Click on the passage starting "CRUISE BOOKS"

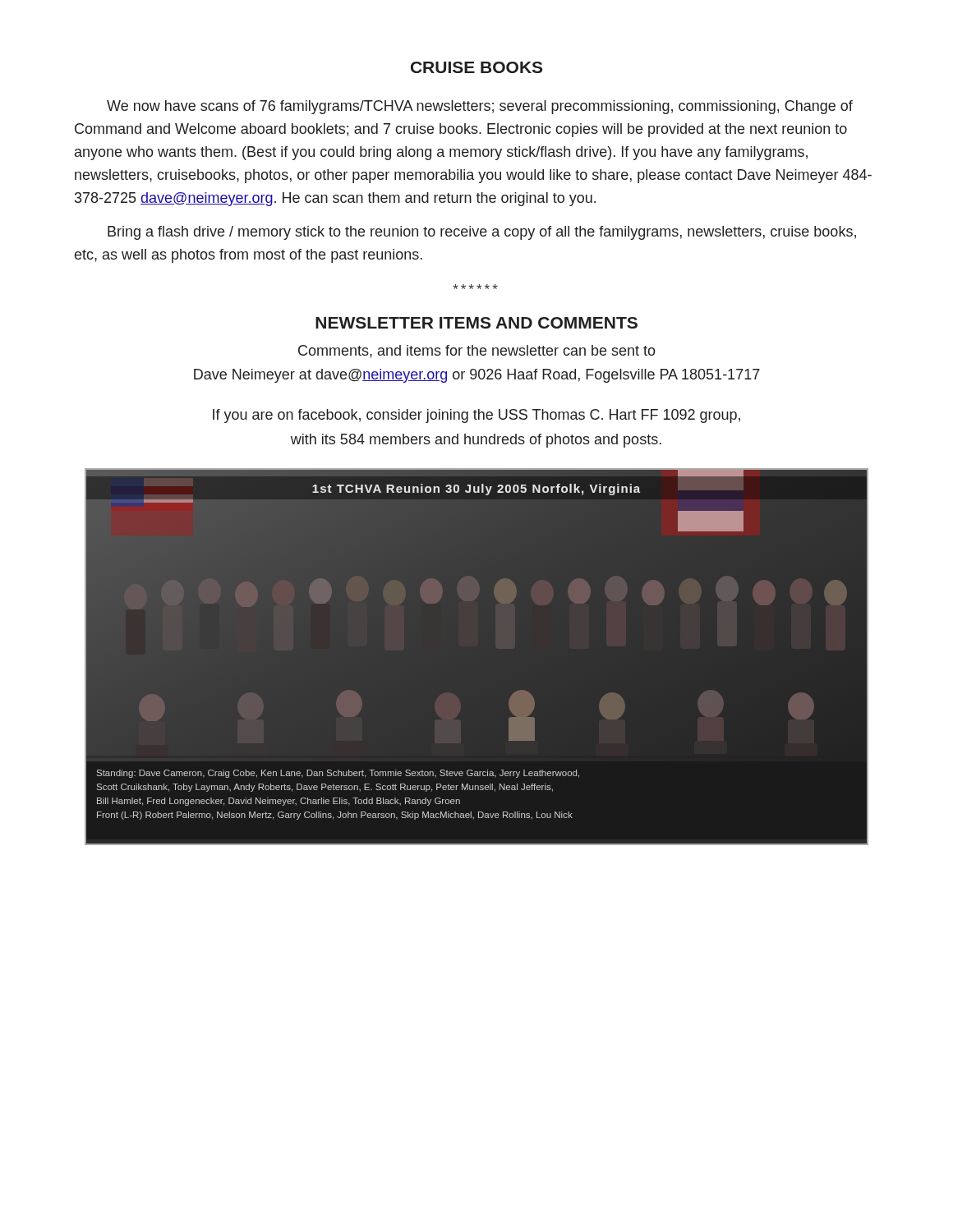(x=476, y=67)
